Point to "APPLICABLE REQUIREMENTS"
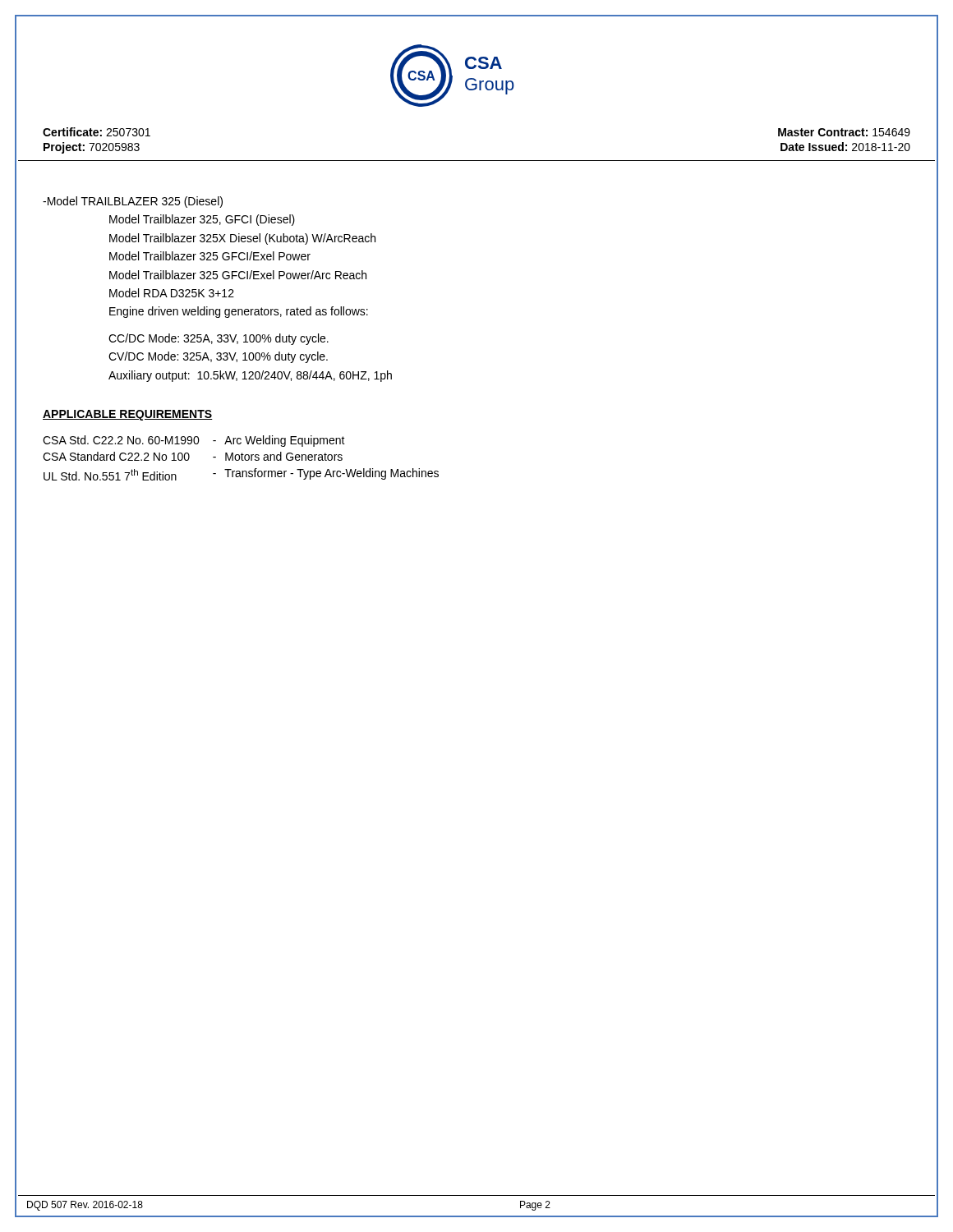953x1232 pixels. pos(127,414)
